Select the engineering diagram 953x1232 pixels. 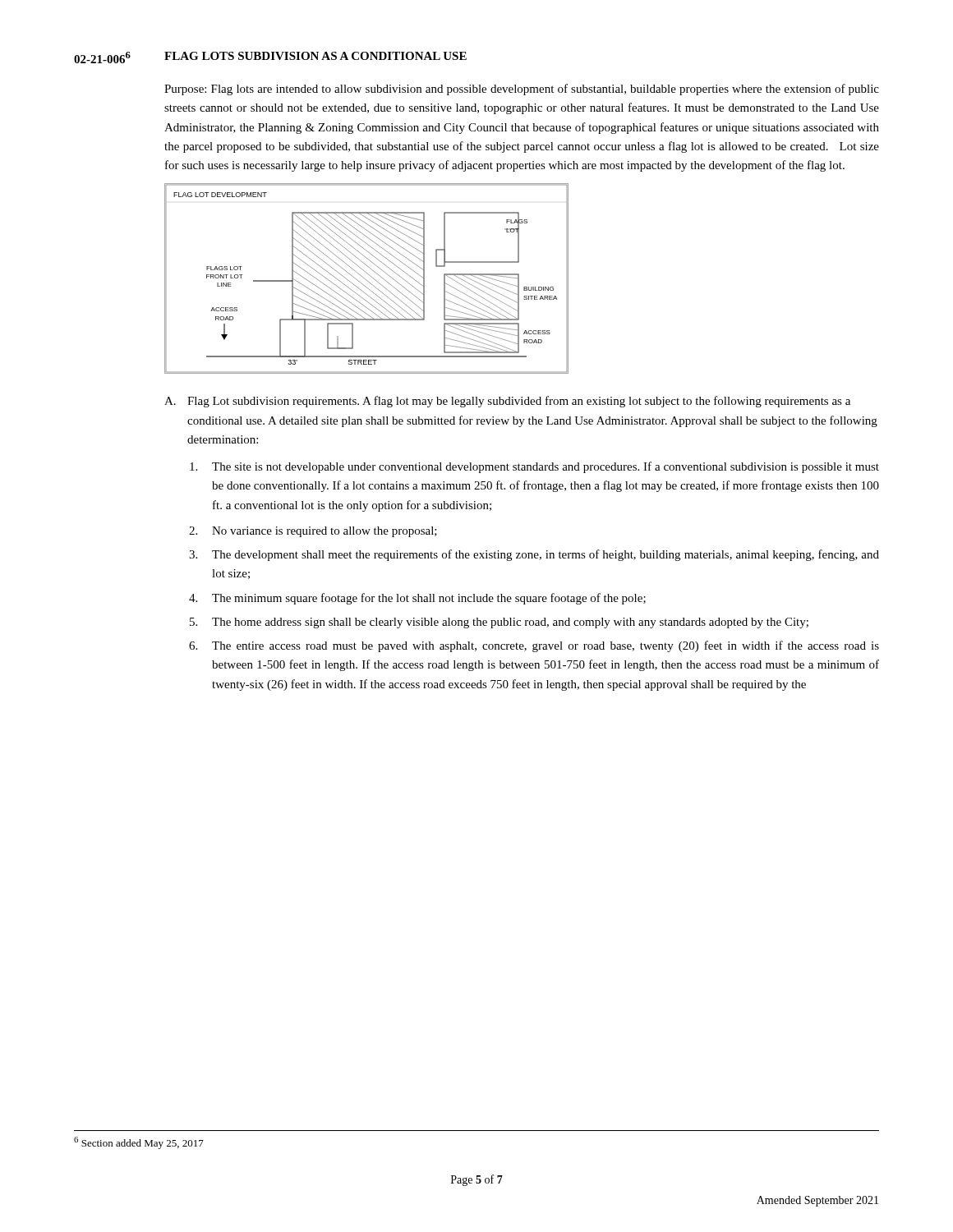point(522,280)
